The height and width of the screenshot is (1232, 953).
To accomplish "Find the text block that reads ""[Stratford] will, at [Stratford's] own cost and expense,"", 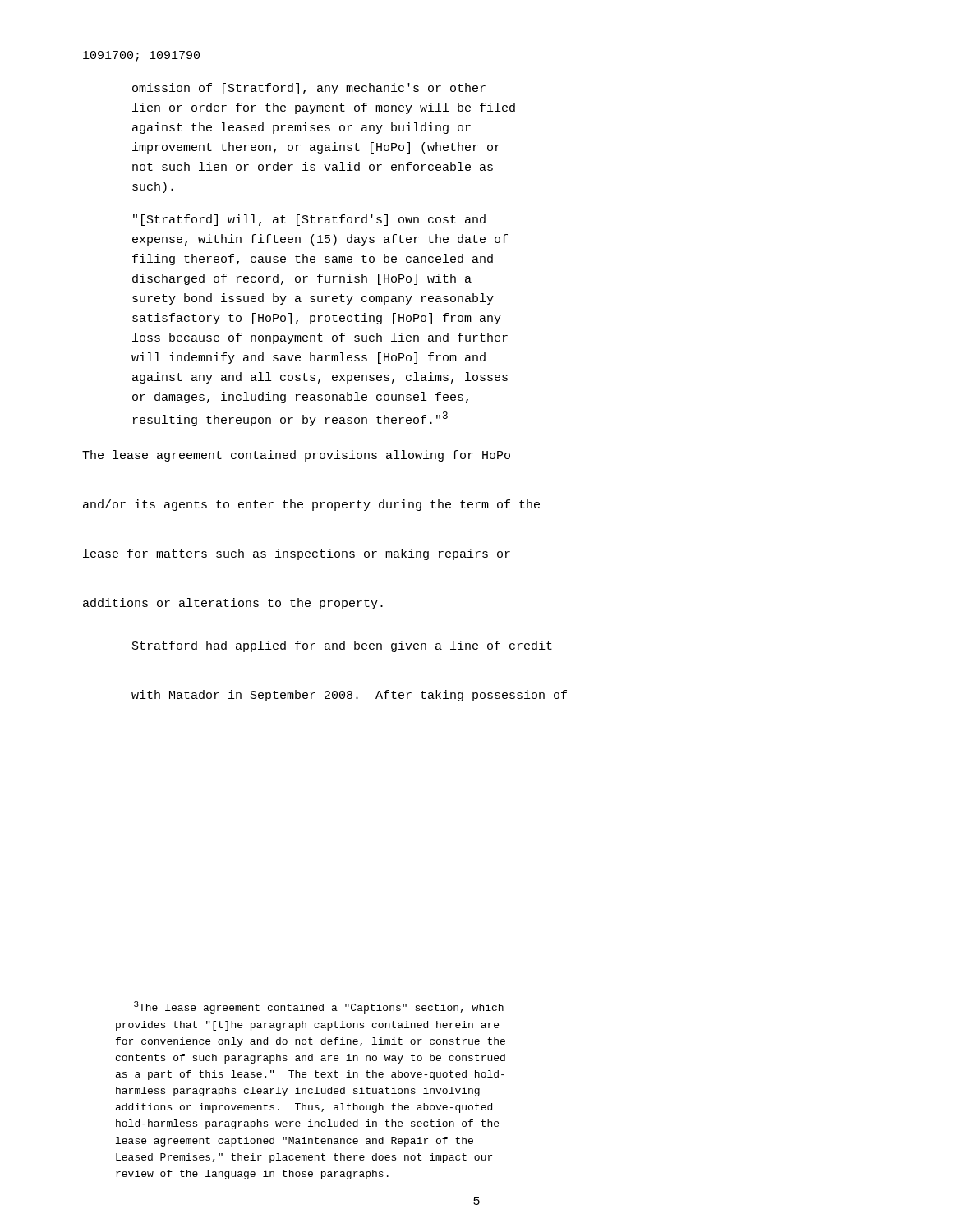I will pyautogui.click(x=320, y=321).
